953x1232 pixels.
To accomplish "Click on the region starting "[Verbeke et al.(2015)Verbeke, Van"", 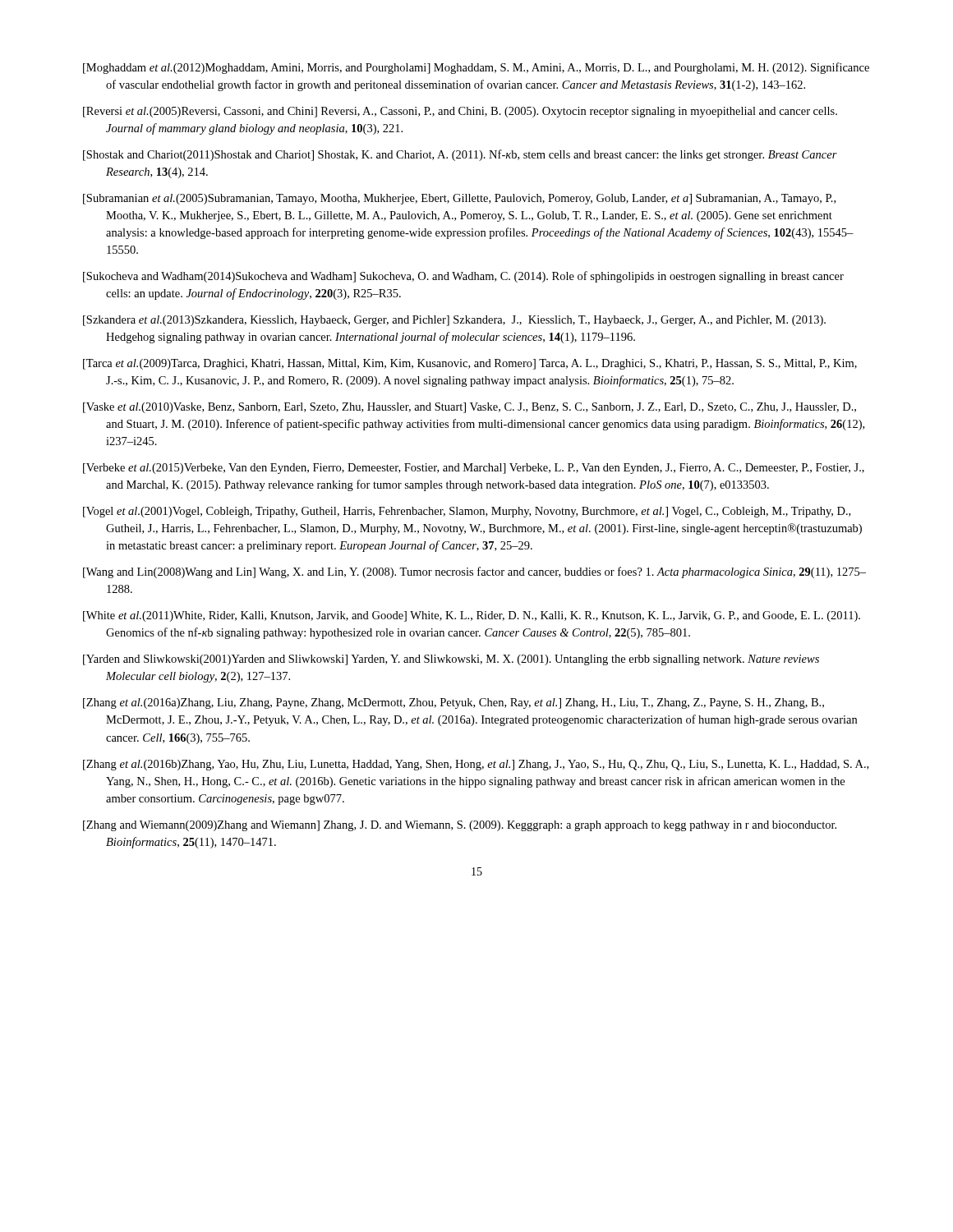I will (x=473, y=476).
